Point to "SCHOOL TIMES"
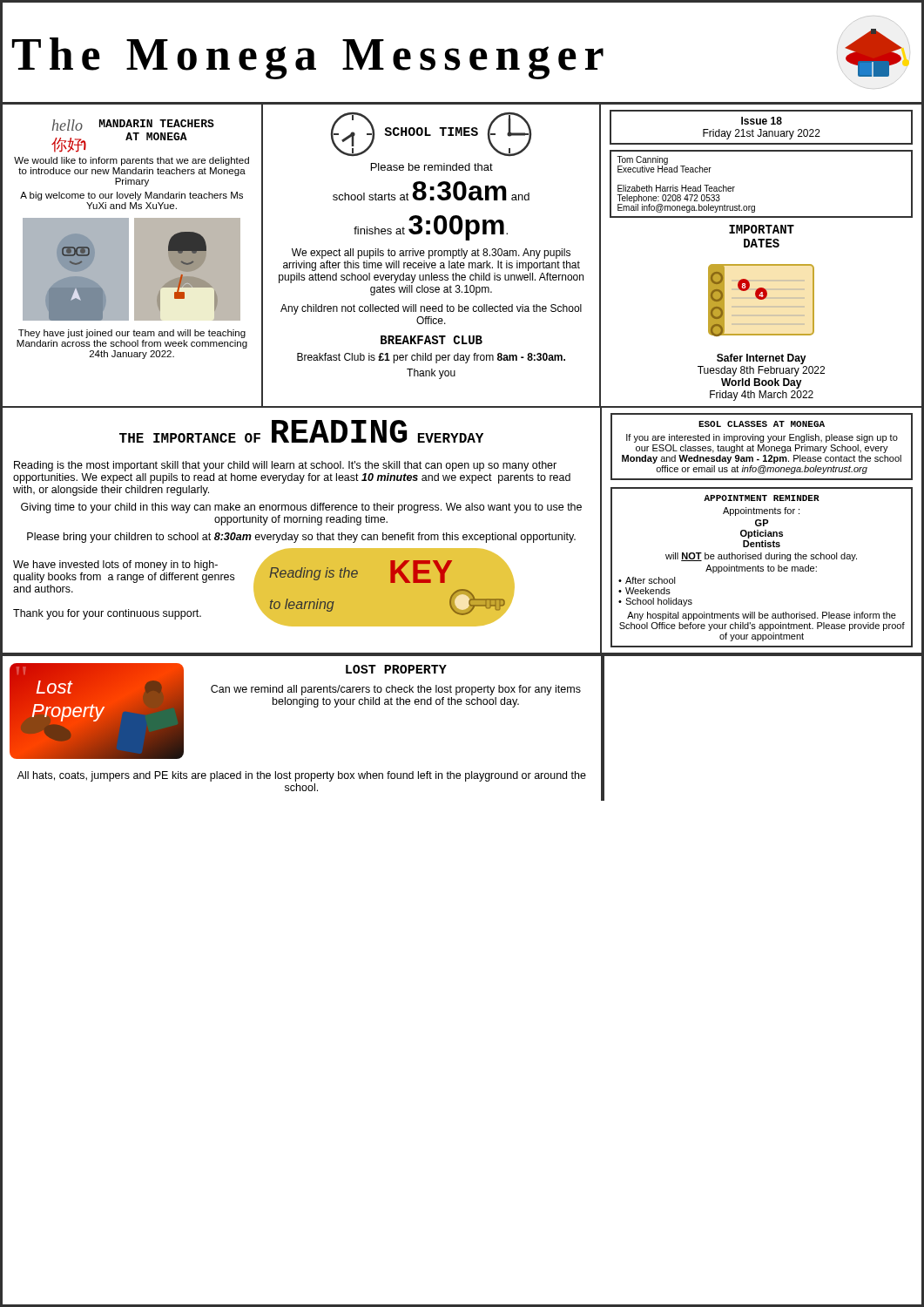 pos(431,132)
